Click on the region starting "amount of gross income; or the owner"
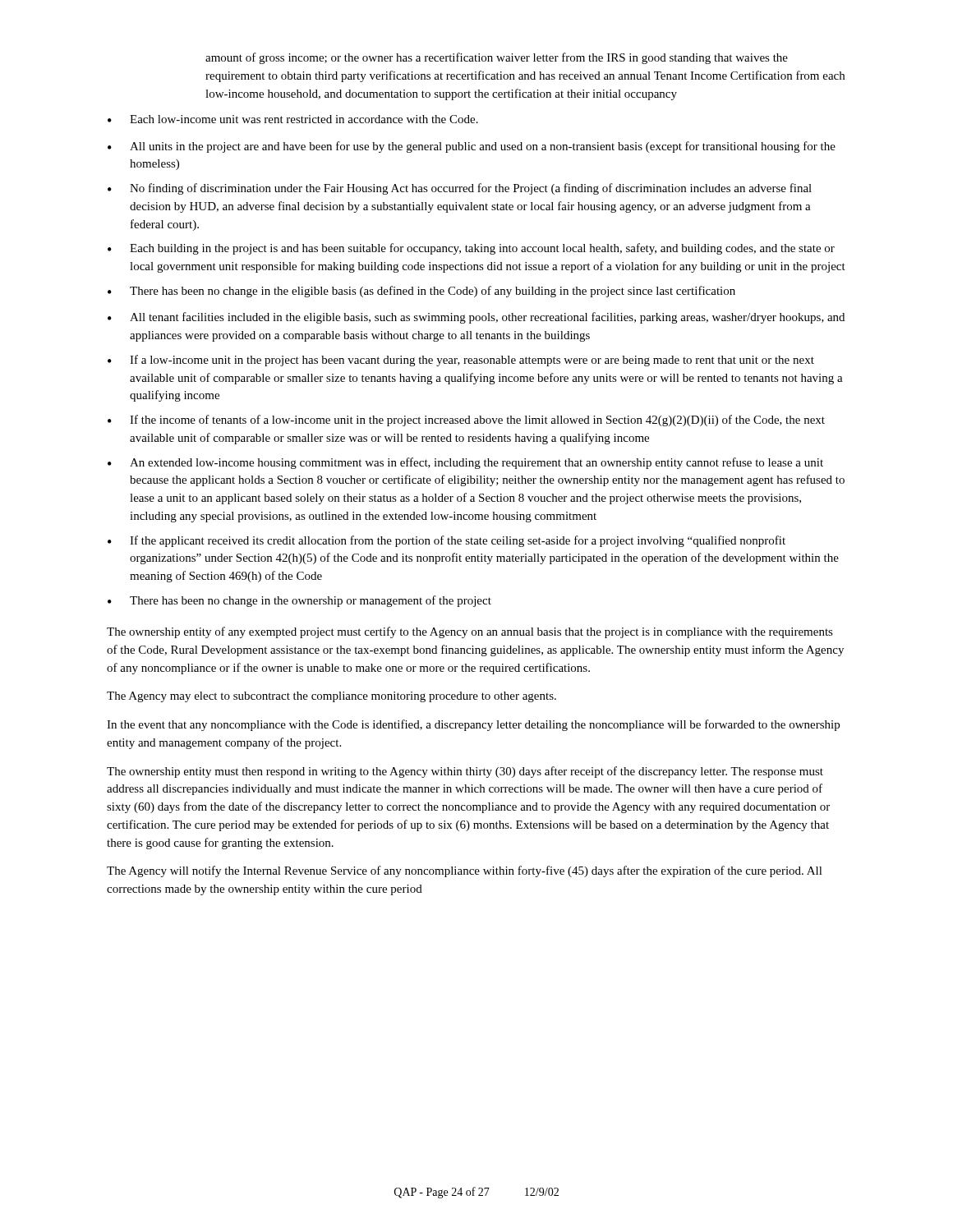 tap(525, 75)
